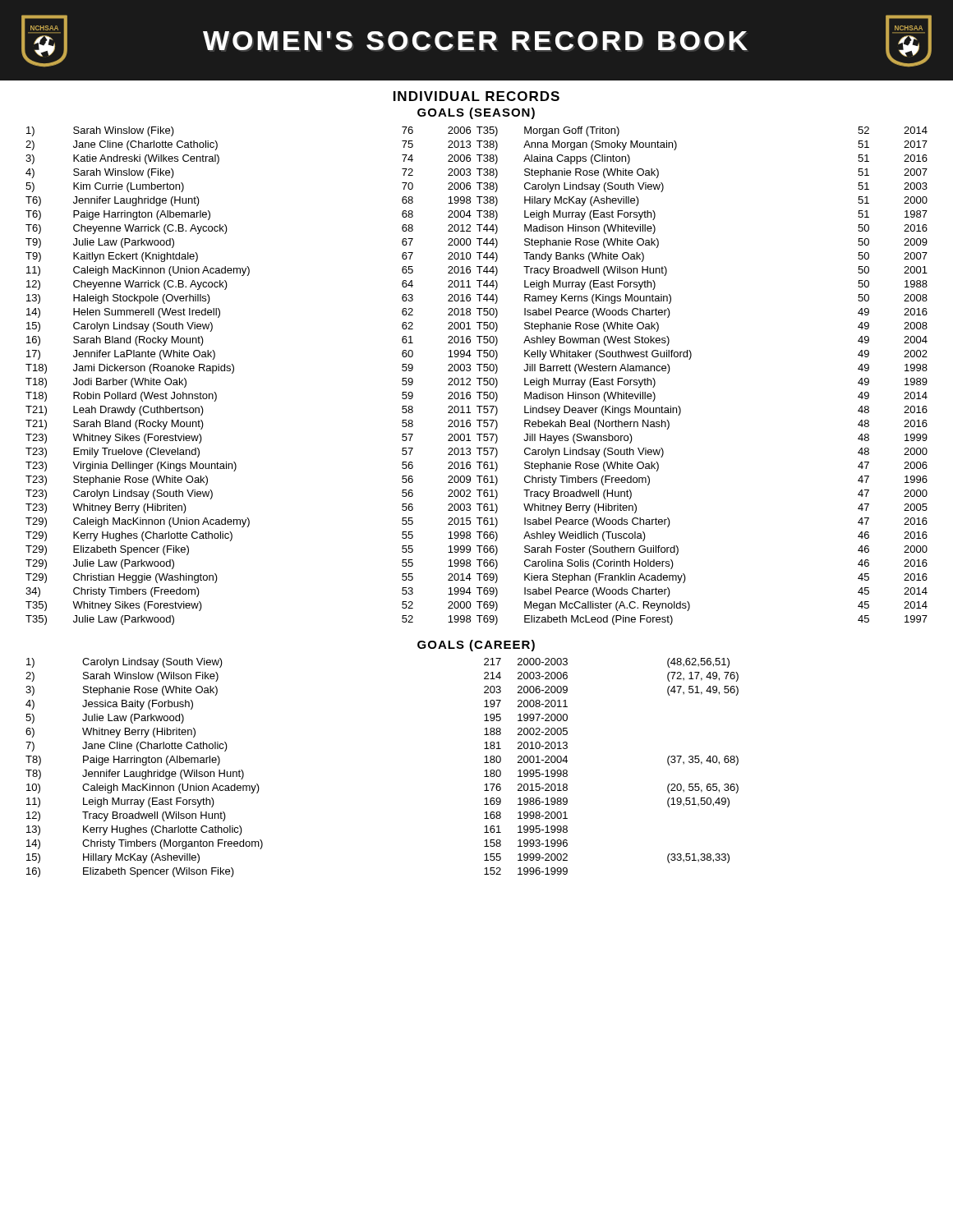The width and height of the screenshot is (953, 1232).
Task: Point to "INDIVIDUAL RECORDS"
Action: click(476, 97)
